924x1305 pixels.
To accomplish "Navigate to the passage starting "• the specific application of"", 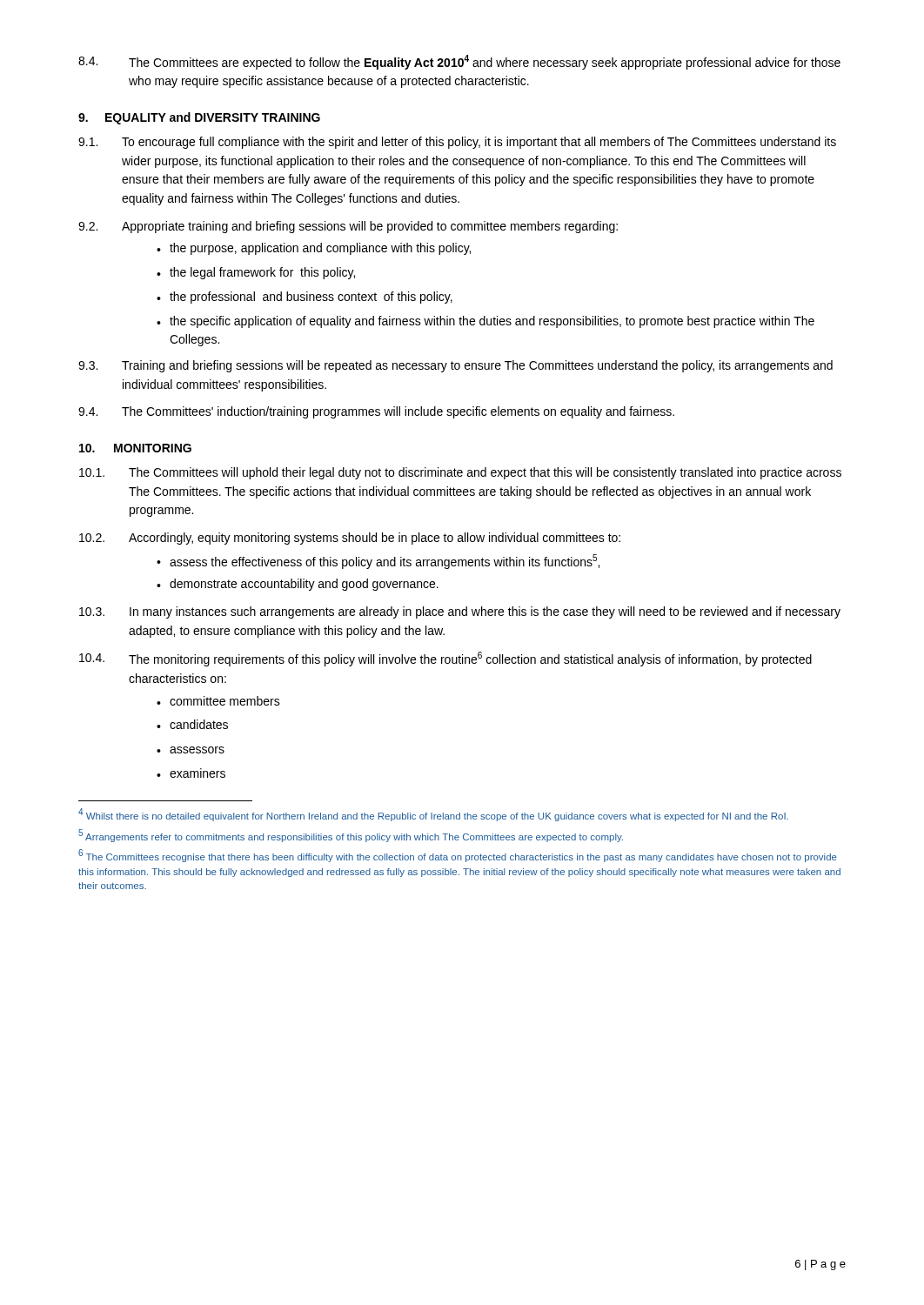I will [501, 331].
